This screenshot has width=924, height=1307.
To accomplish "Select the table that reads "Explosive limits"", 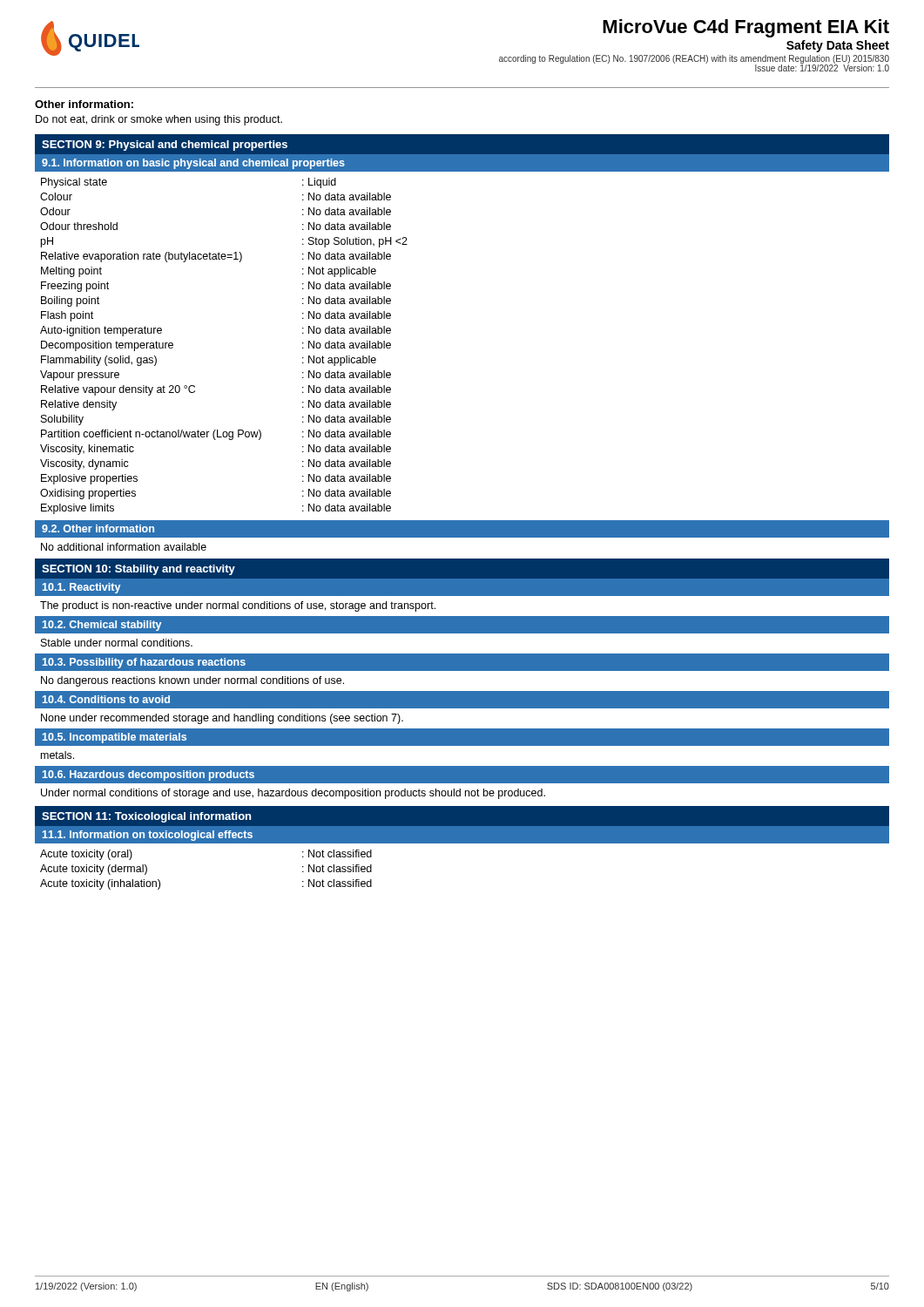I will tap(462, 345).
